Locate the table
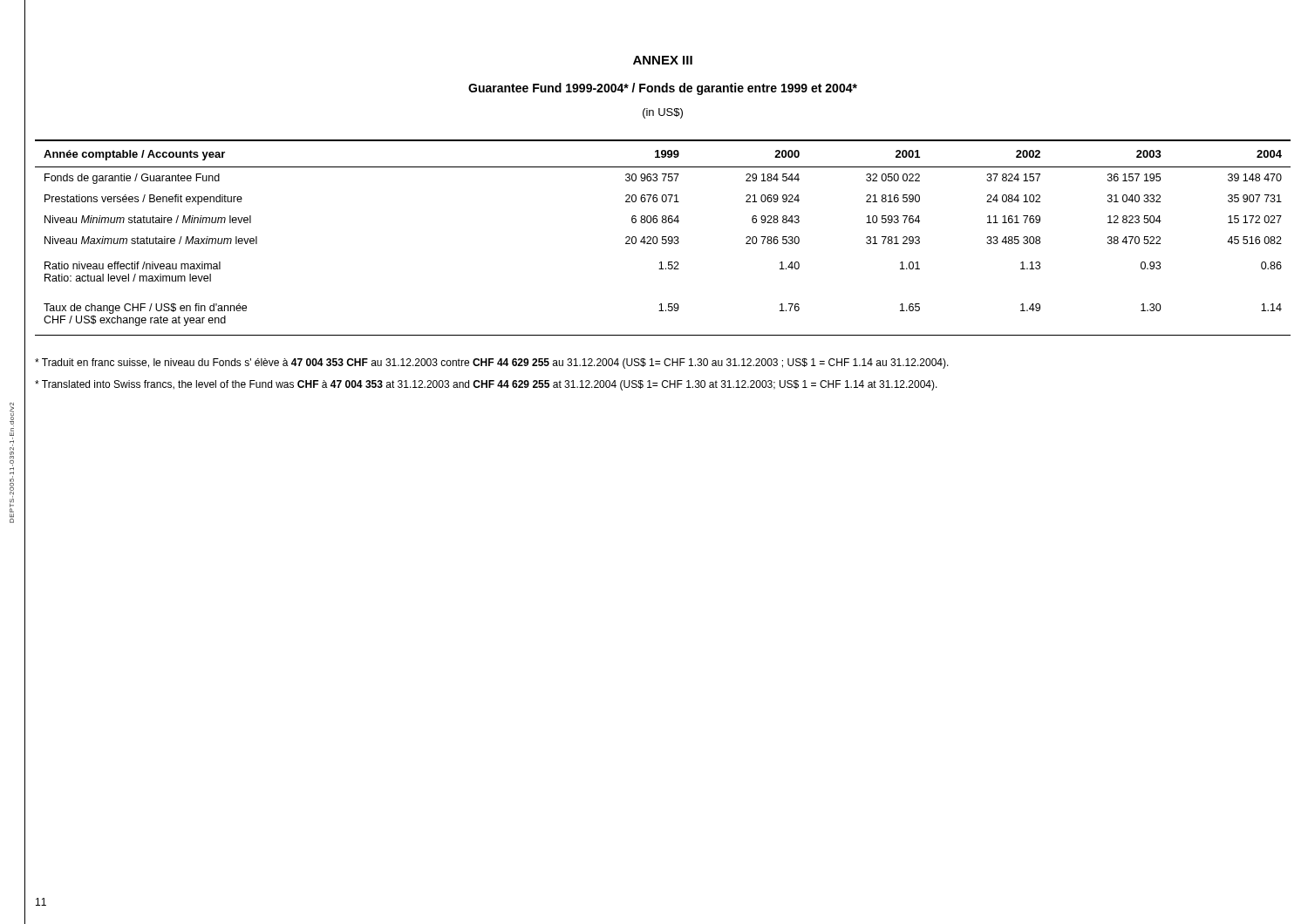 [x=663, y=238]
